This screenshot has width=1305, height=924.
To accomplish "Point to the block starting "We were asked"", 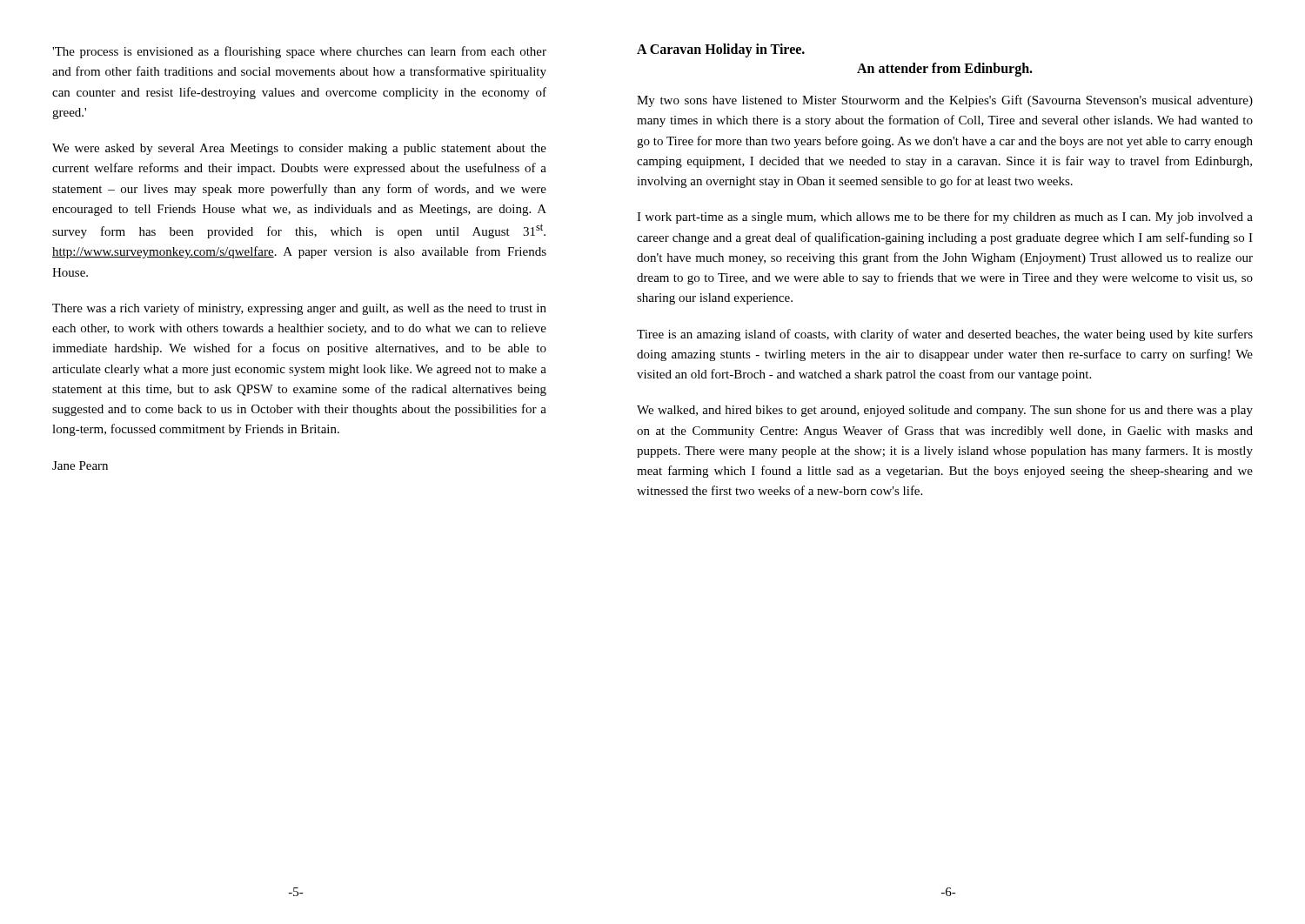I will coord(299,210).
